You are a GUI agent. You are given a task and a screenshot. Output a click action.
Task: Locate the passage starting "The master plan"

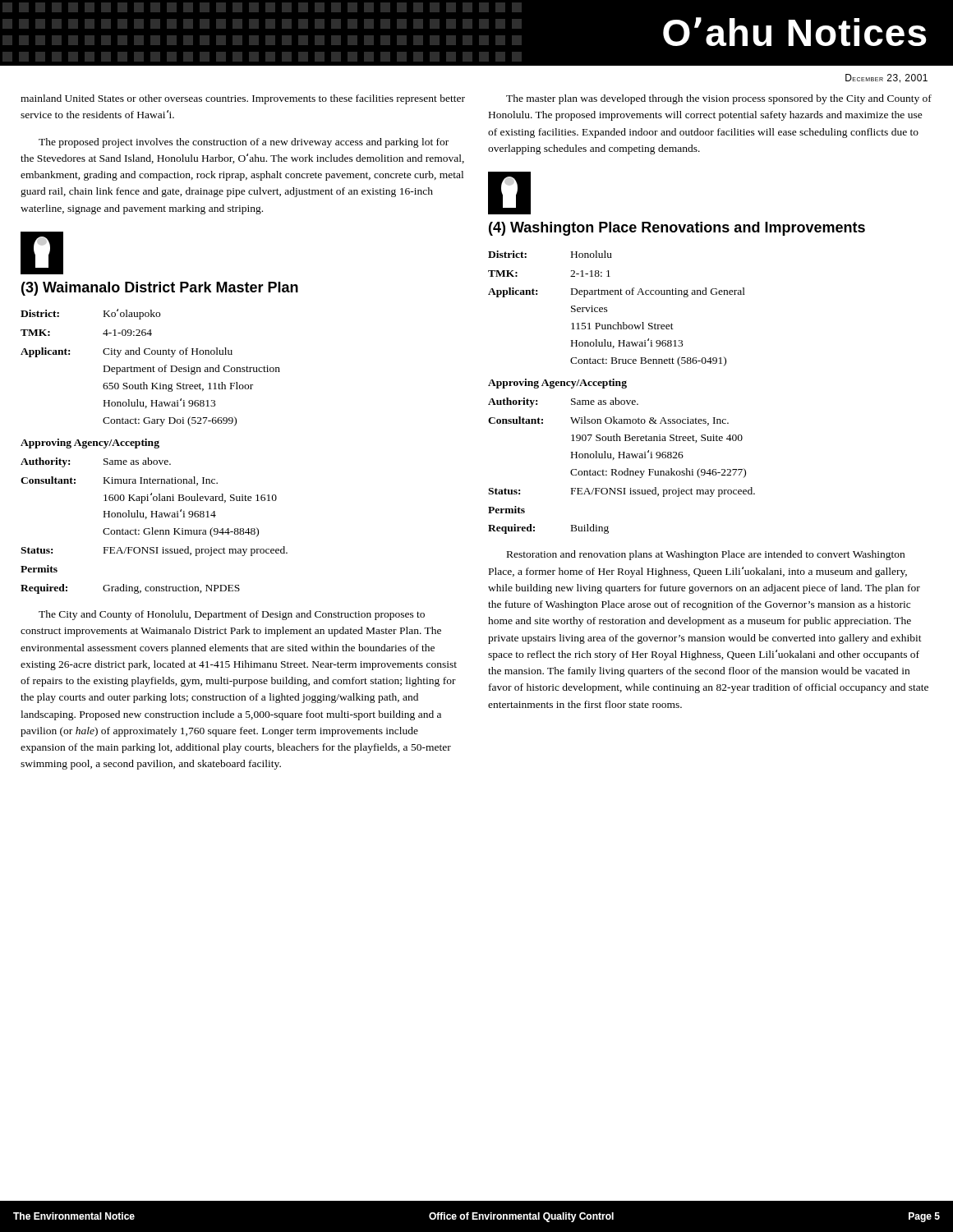710,123
